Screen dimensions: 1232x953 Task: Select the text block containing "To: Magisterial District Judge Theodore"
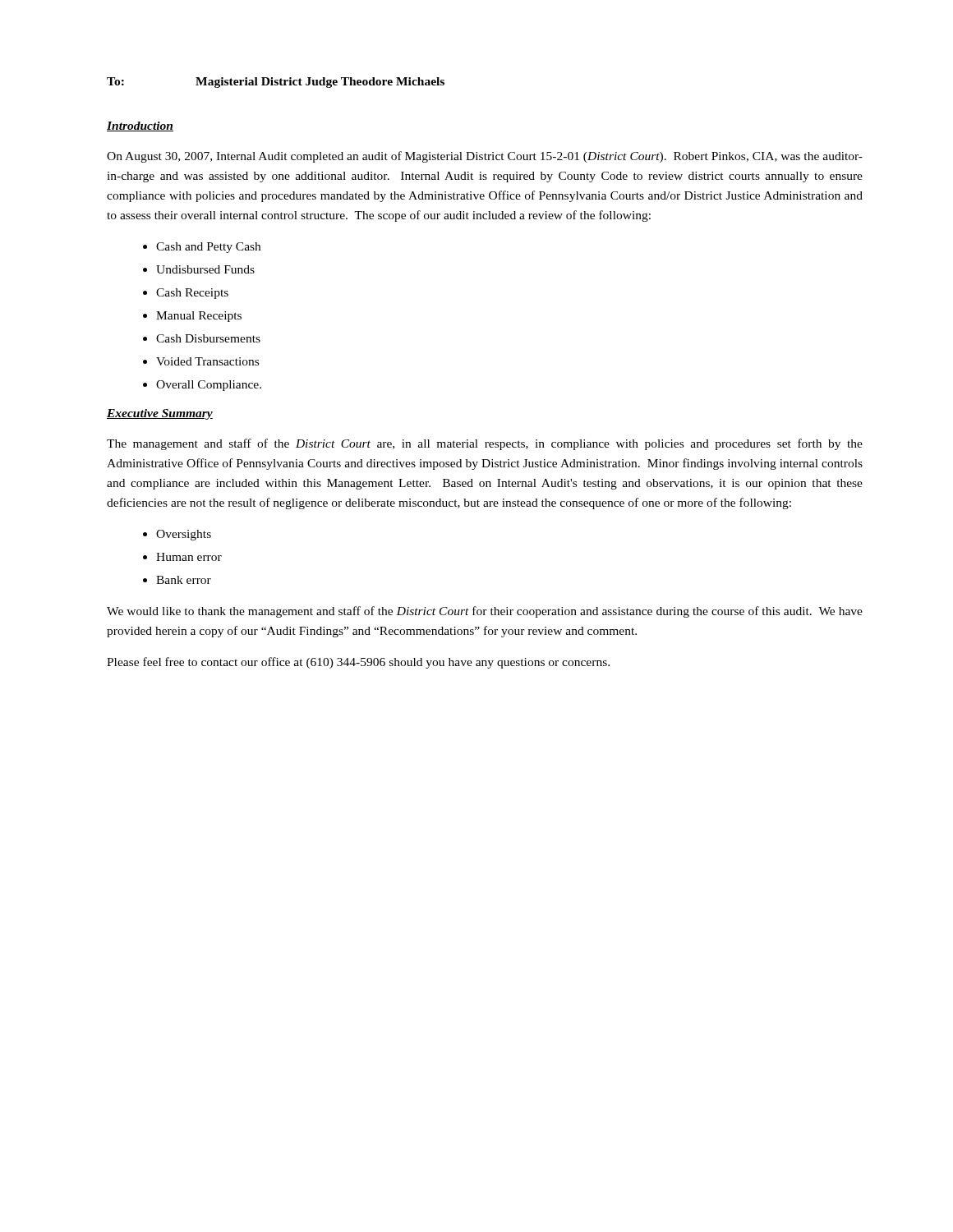[276, 81]
